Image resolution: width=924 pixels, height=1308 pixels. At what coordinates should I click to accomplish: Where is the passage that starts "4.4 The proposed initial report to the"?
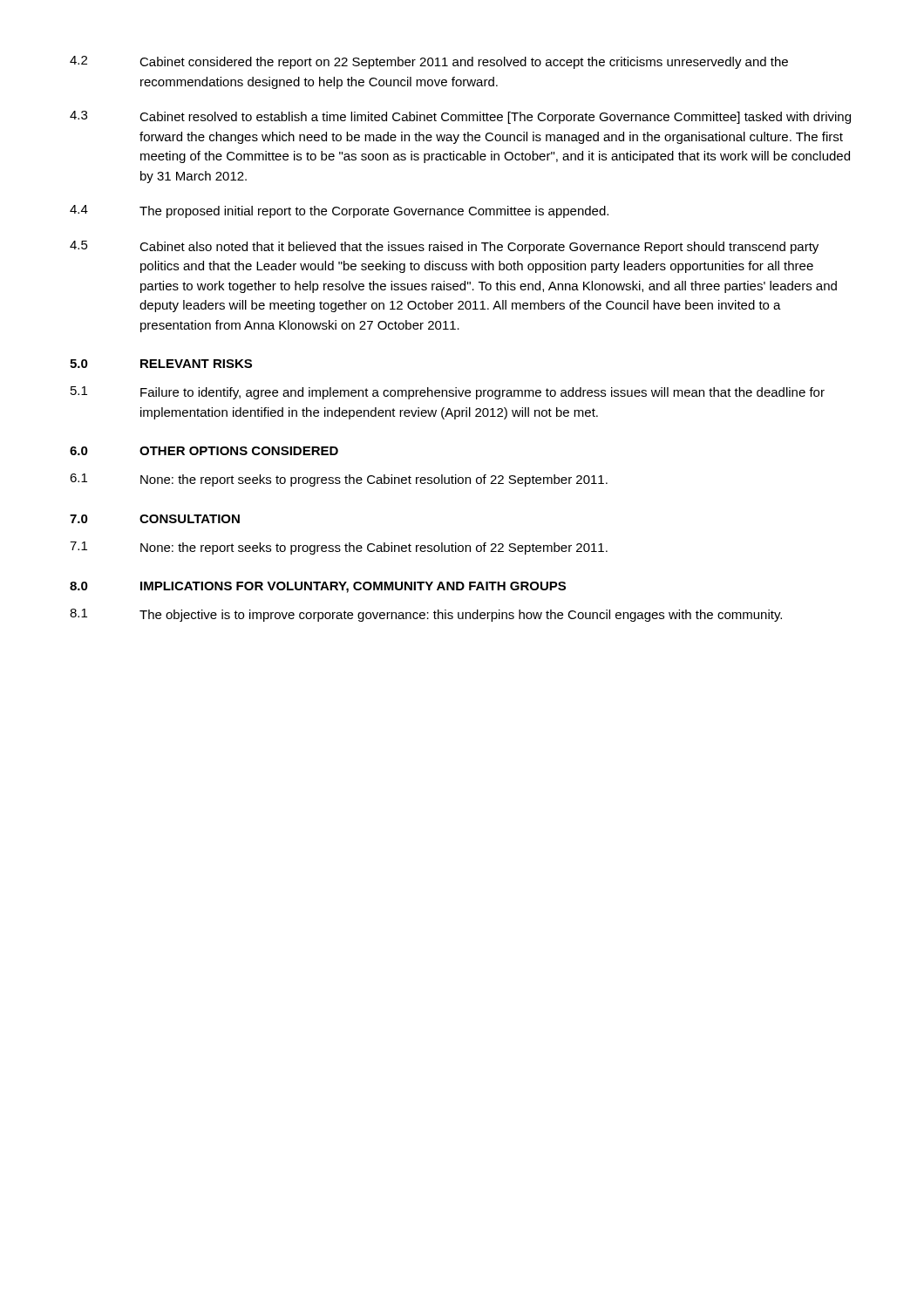click(x=462, y=211)
